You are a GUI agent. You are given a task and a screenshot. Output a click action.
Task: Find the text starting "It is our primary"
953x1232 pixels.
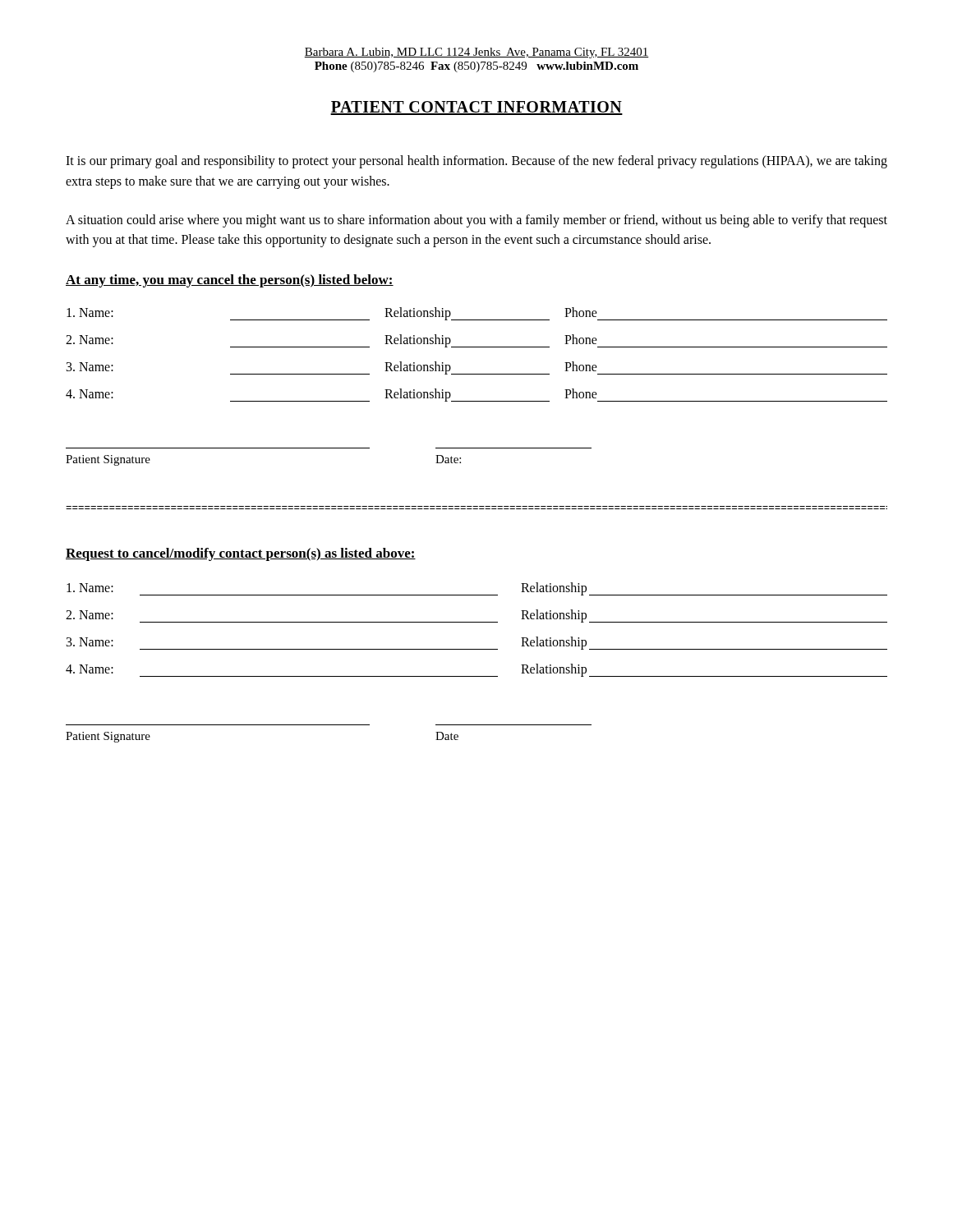pos(476,171)
